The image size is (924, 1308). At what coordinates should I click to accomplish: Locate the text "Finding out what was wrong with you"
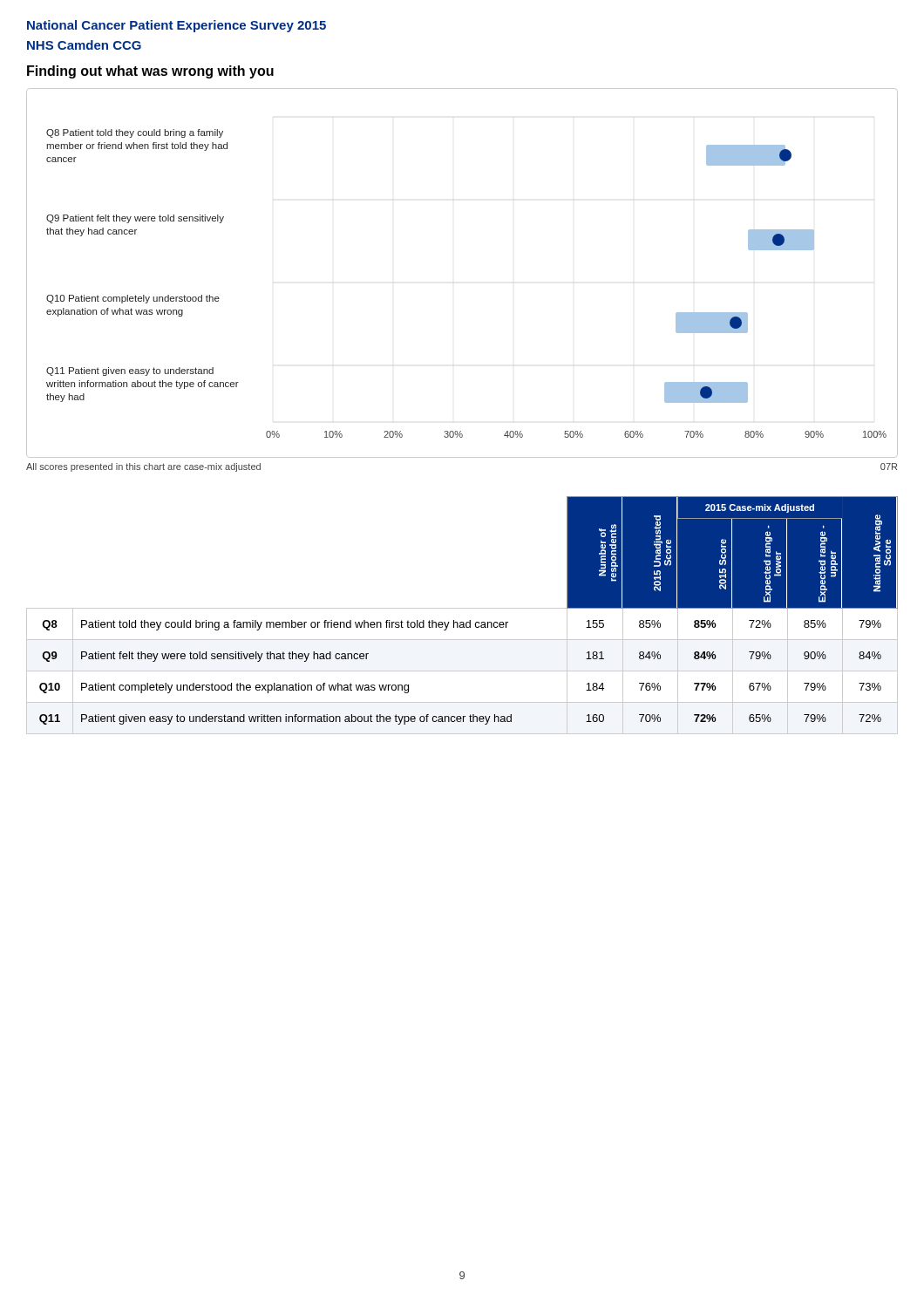(x=150, y=71)
